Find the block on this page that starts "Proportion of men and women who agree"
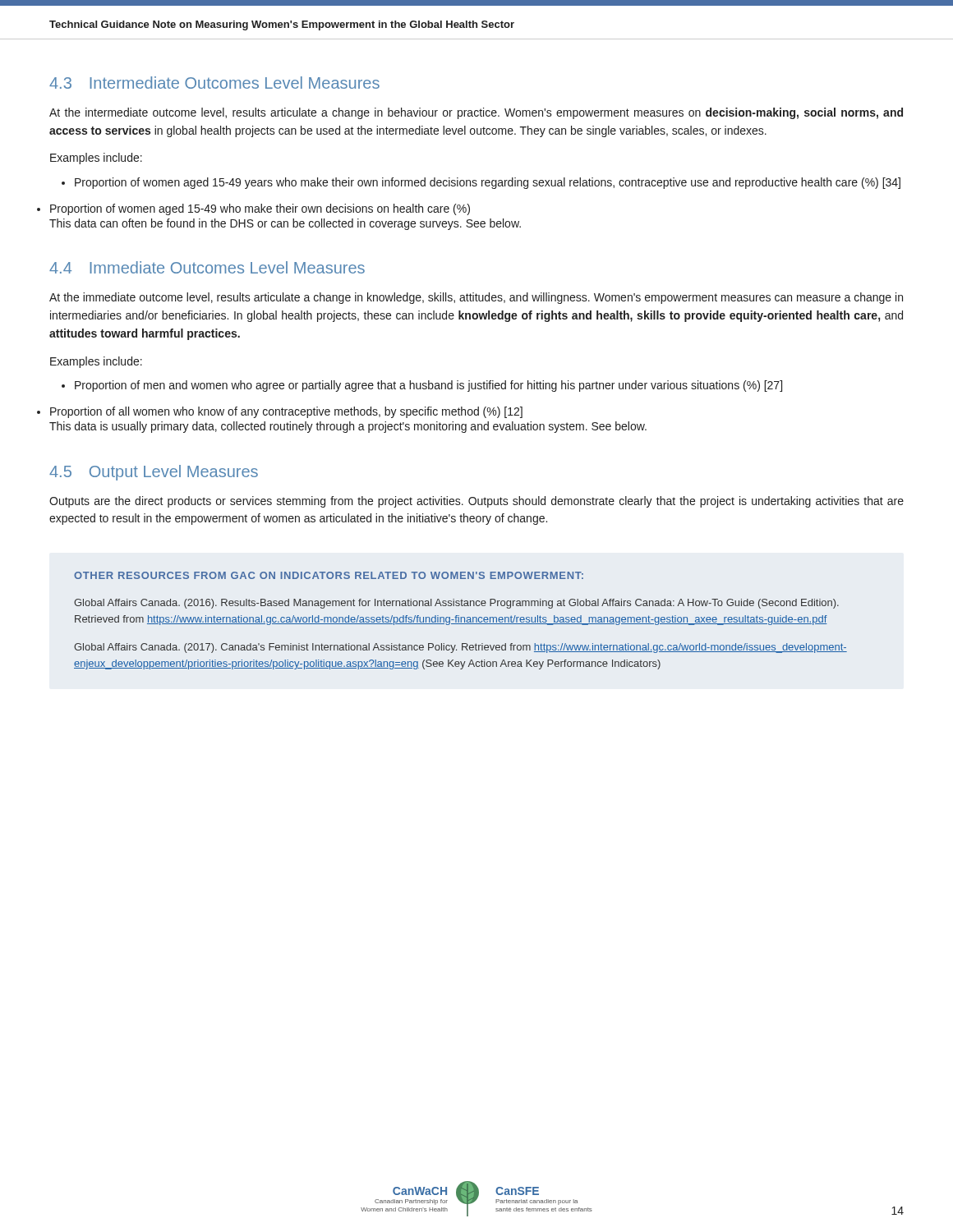The image size is (953, 1232). [476, 386]
